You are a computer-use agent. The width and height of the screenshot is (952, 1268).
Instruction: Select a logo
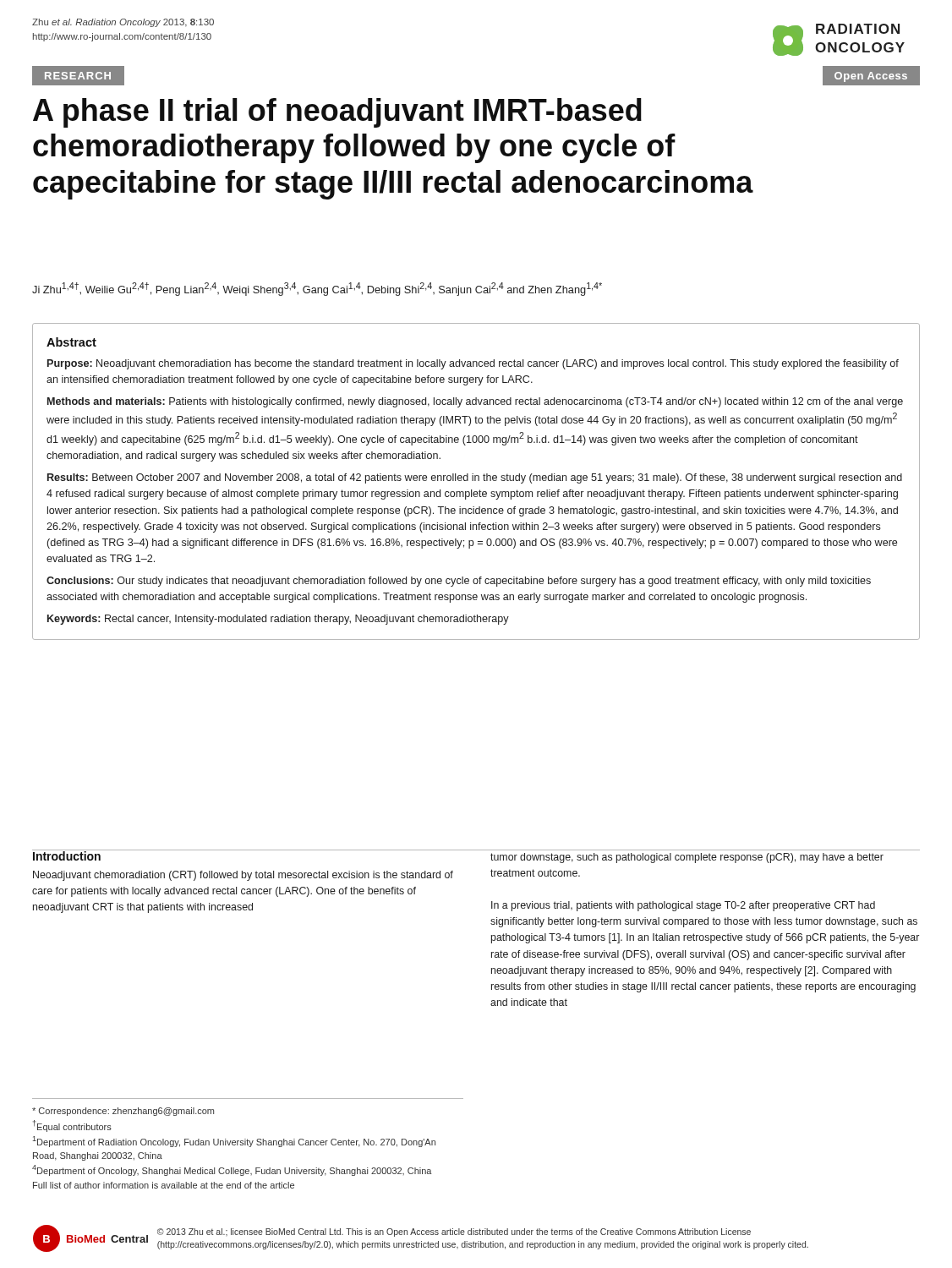840,41
